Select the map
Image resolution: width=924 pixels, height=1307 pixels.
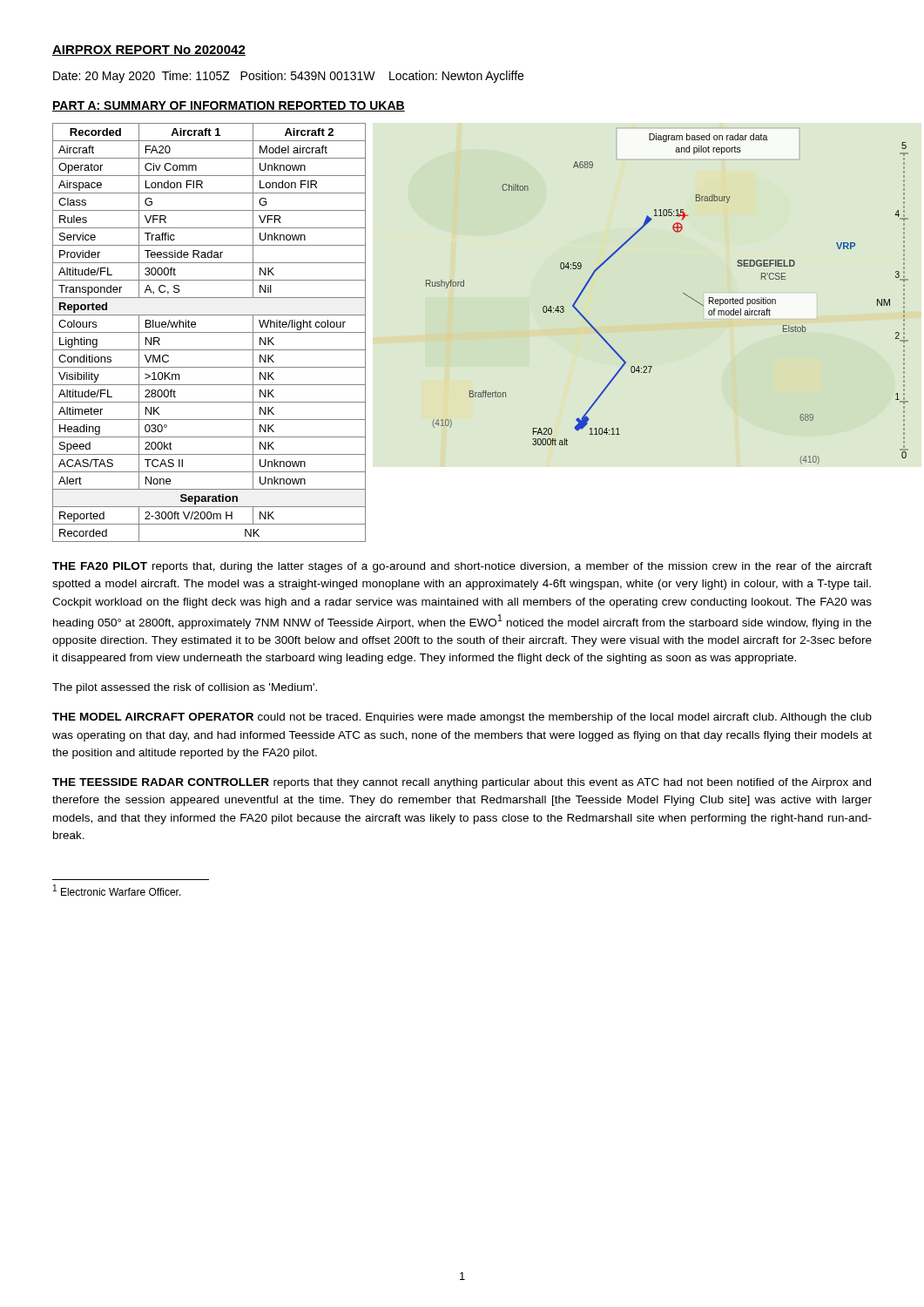(x=644, y=295)
